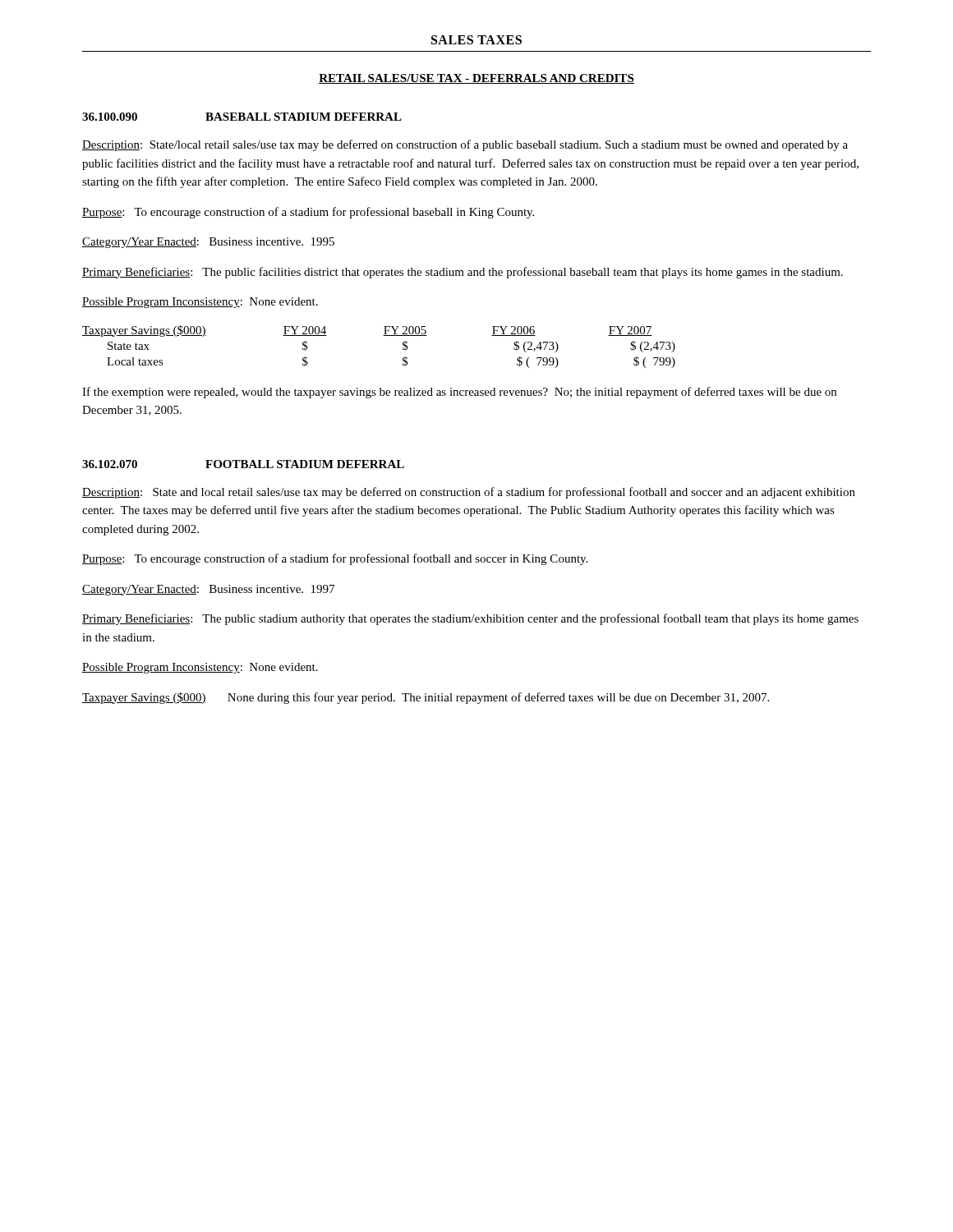Viewport: 953px width, 1232px height.
Task: Click on the table containing "FY 2005"
Action: (476, 346)
